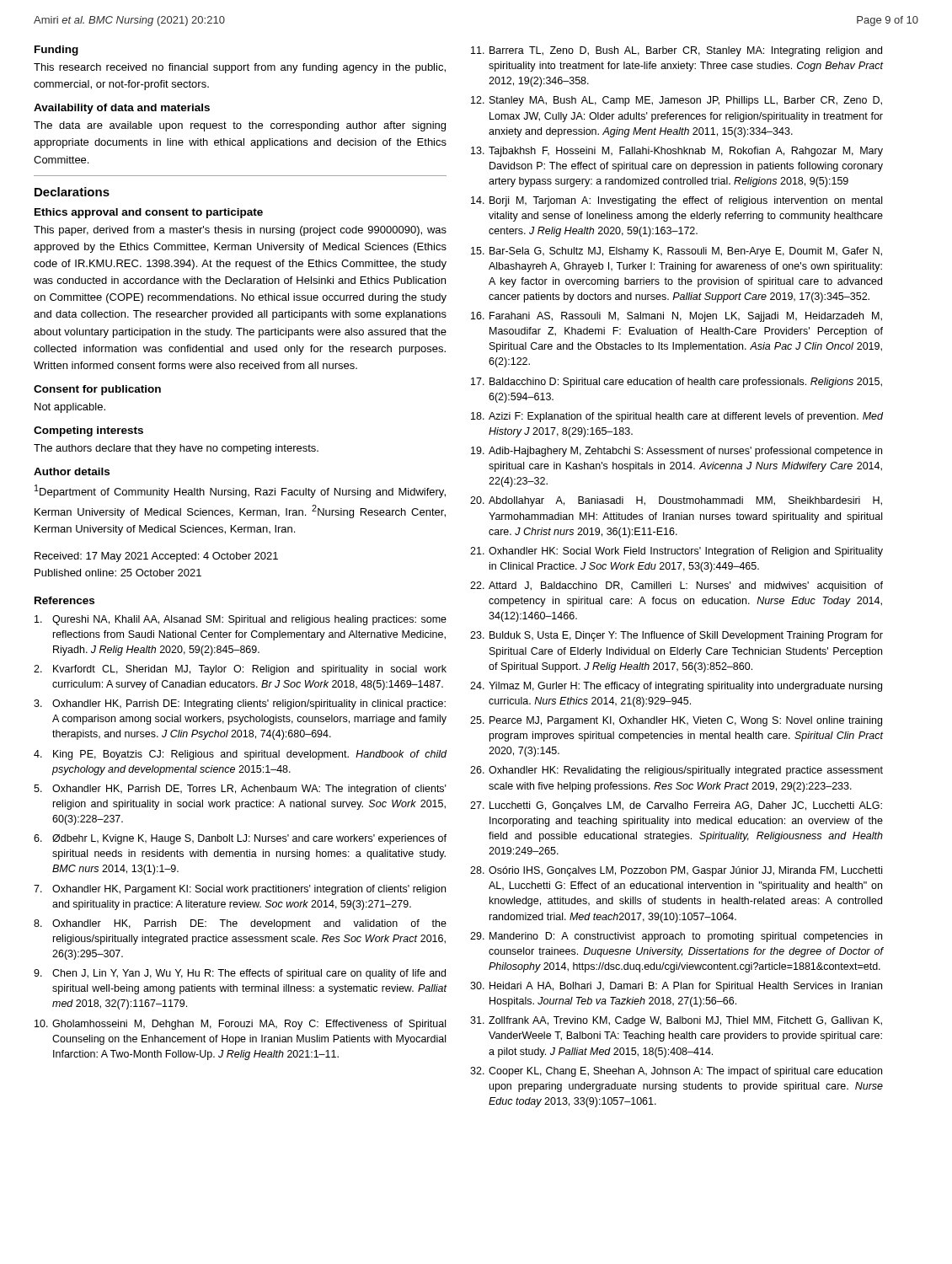Navigate to the passage starting "6. Ødbehr L, Kvigne"
The width and height of the screenshot is (952, 1264).
[x=240, y=854]
